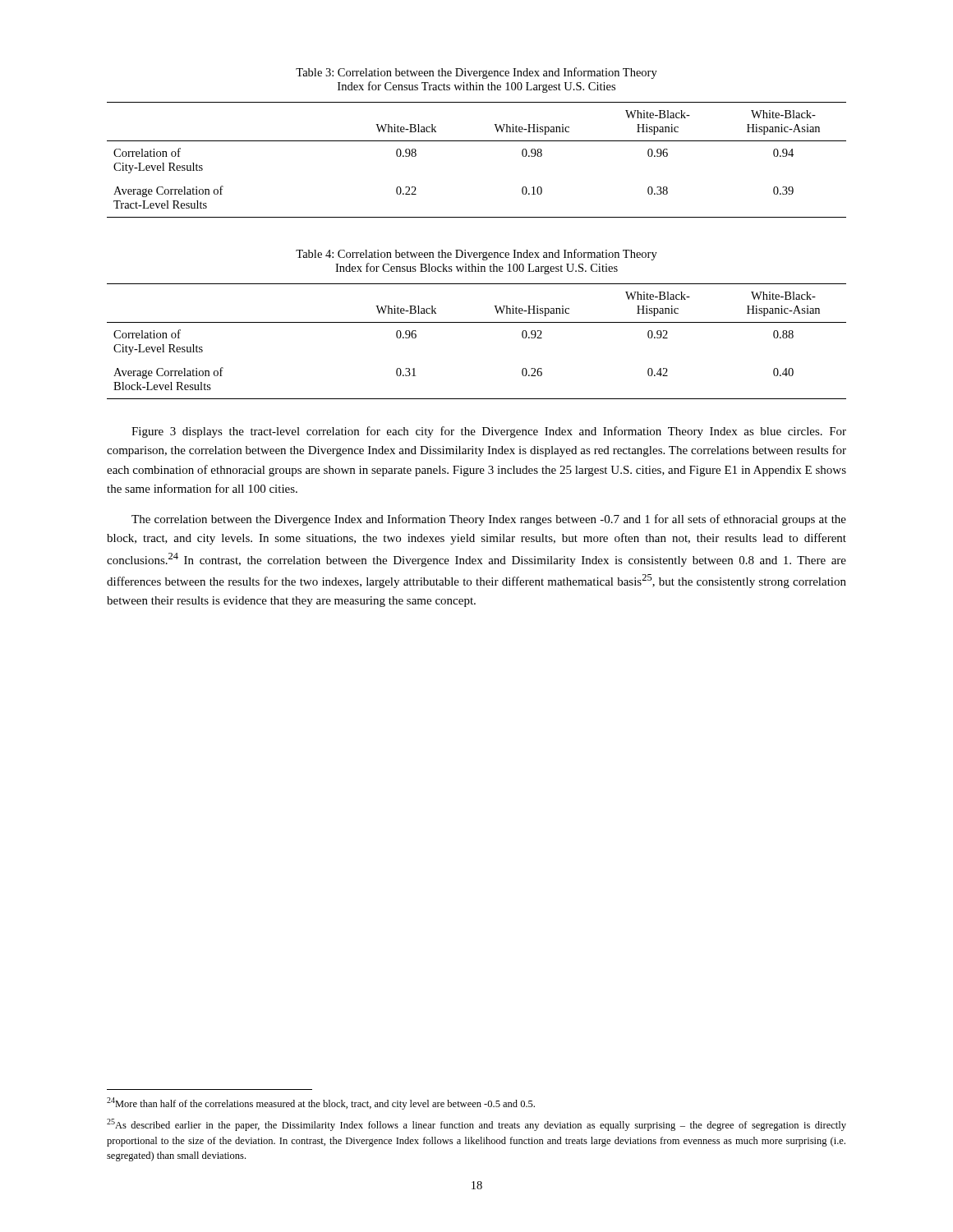Find the caption with the text "Table 3: Correlation between the"
This screenshot has width=953, height=1232.
[x=476, y=79]
